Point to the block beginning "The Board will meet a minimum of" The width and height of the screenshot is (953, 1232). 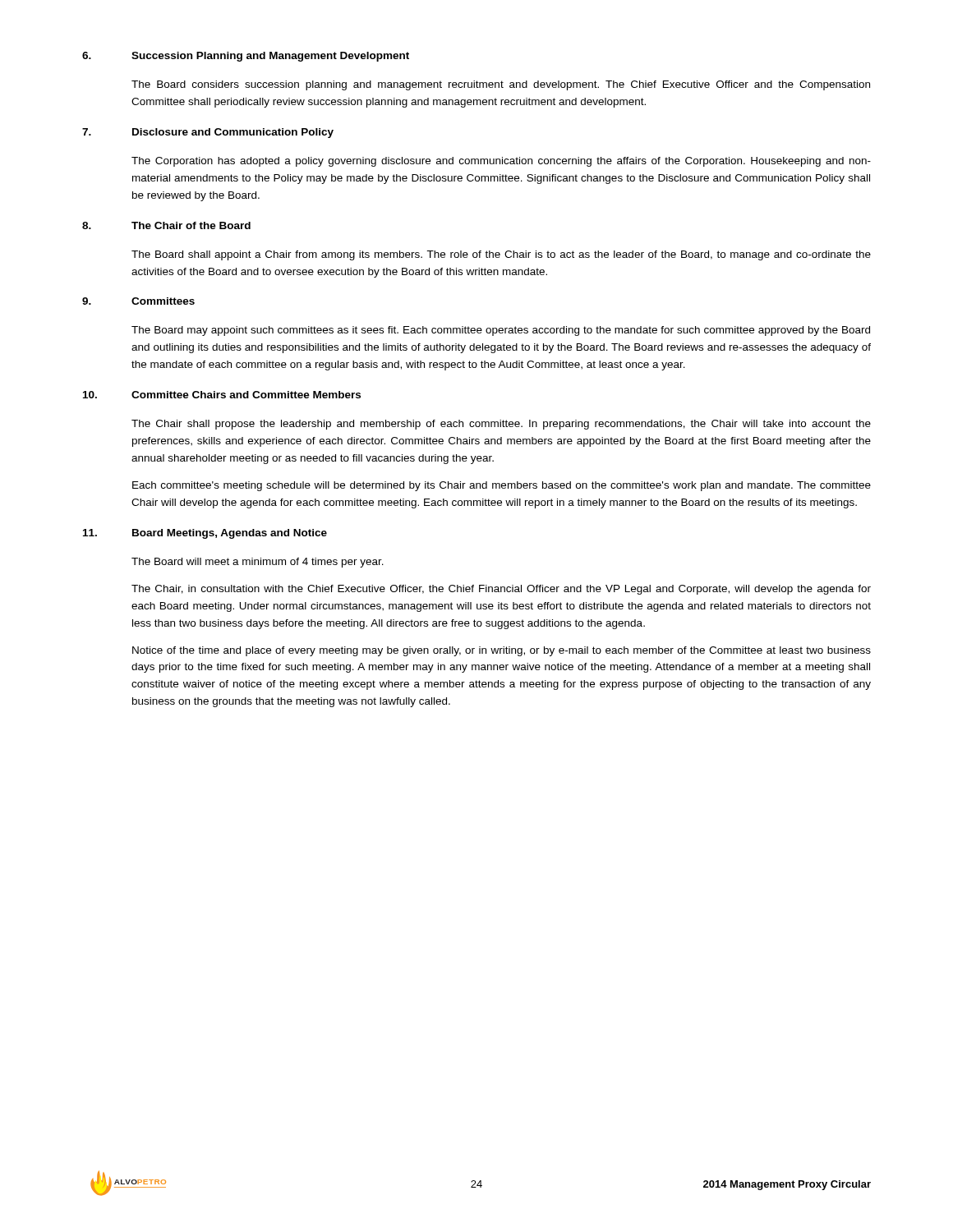pos(476,632)
